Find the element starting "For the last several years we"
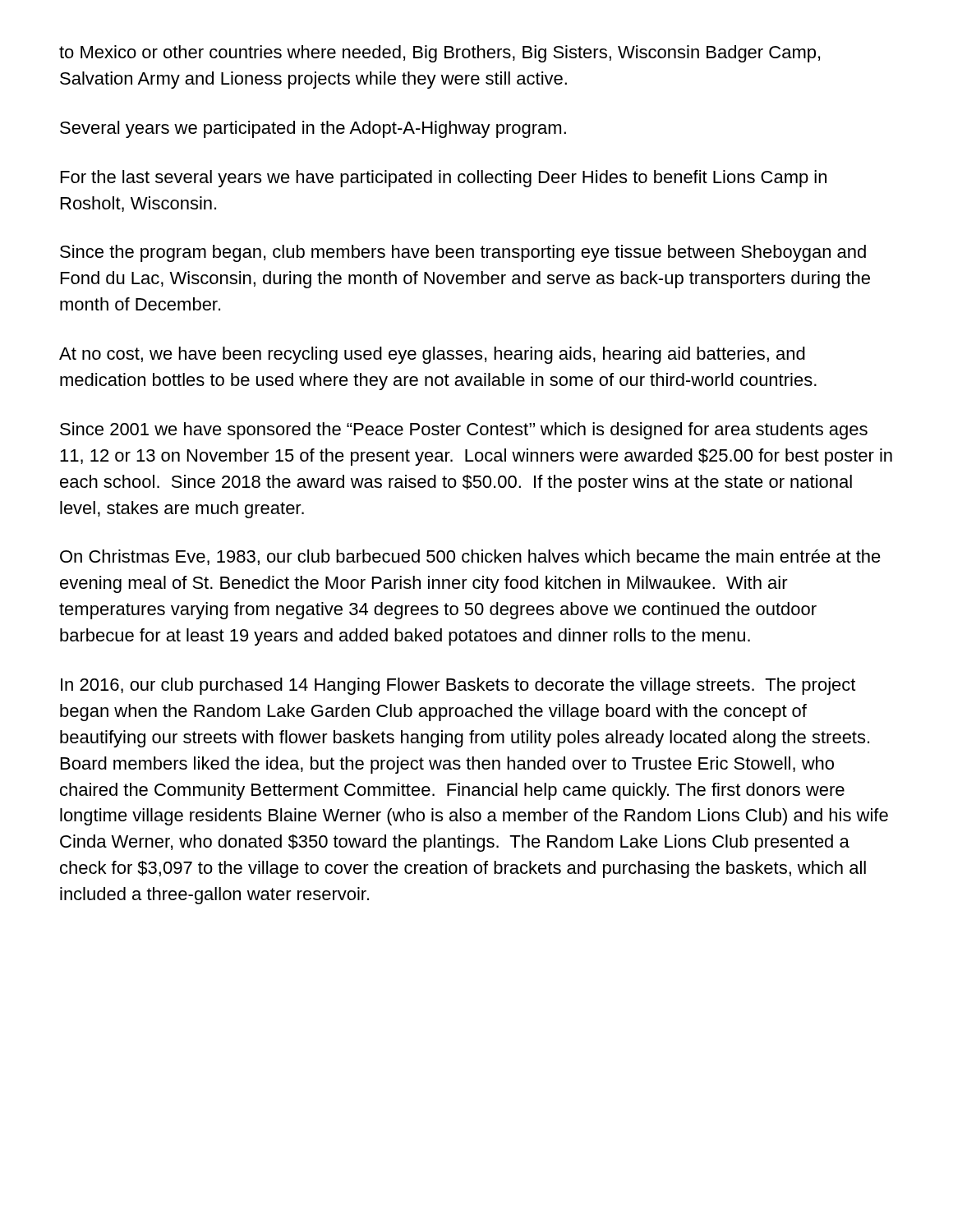Screen dimensions: 1232x953 (x=443, y=190)
